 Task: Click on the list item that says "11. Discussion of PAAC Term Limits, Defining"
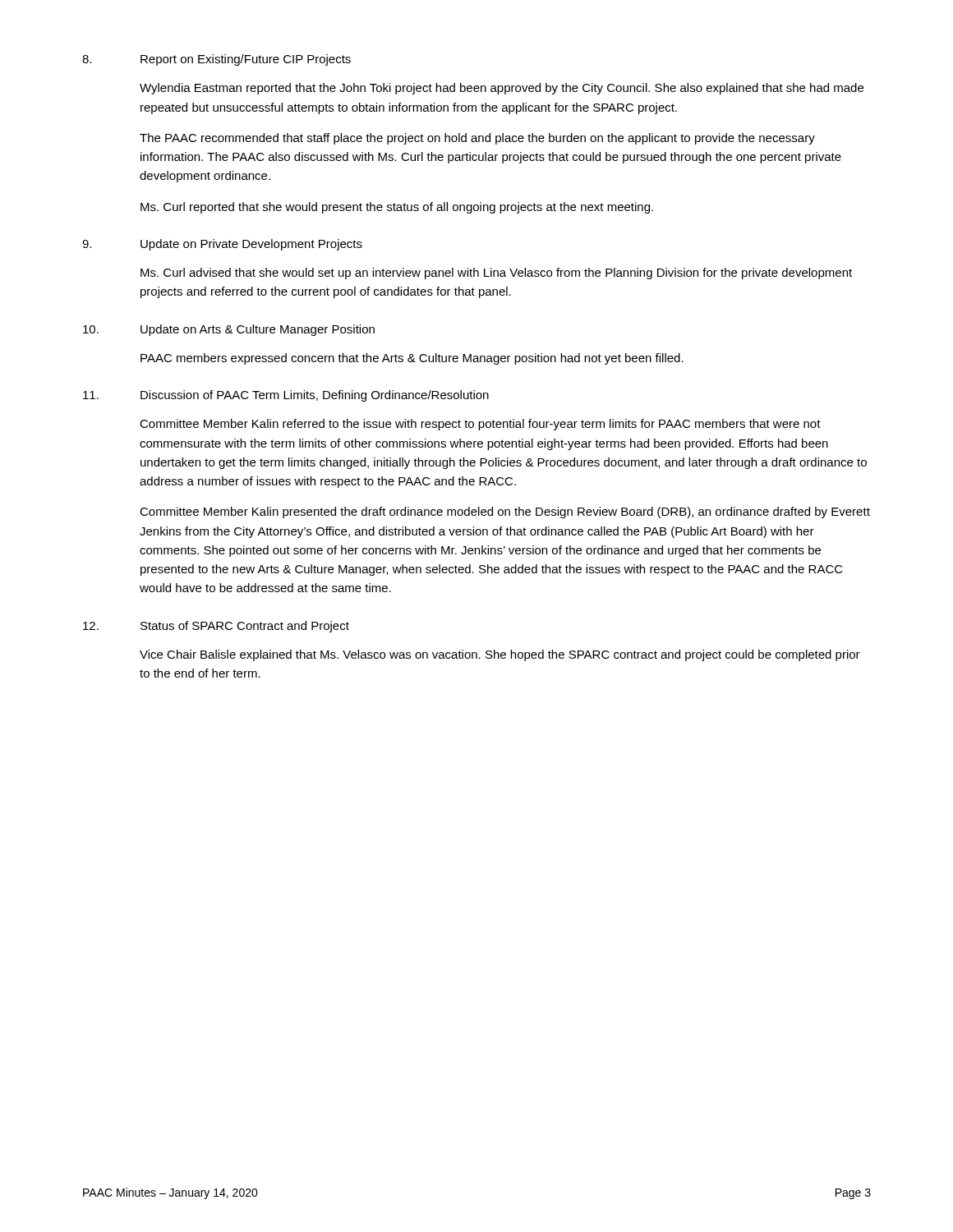click(286, 395)
